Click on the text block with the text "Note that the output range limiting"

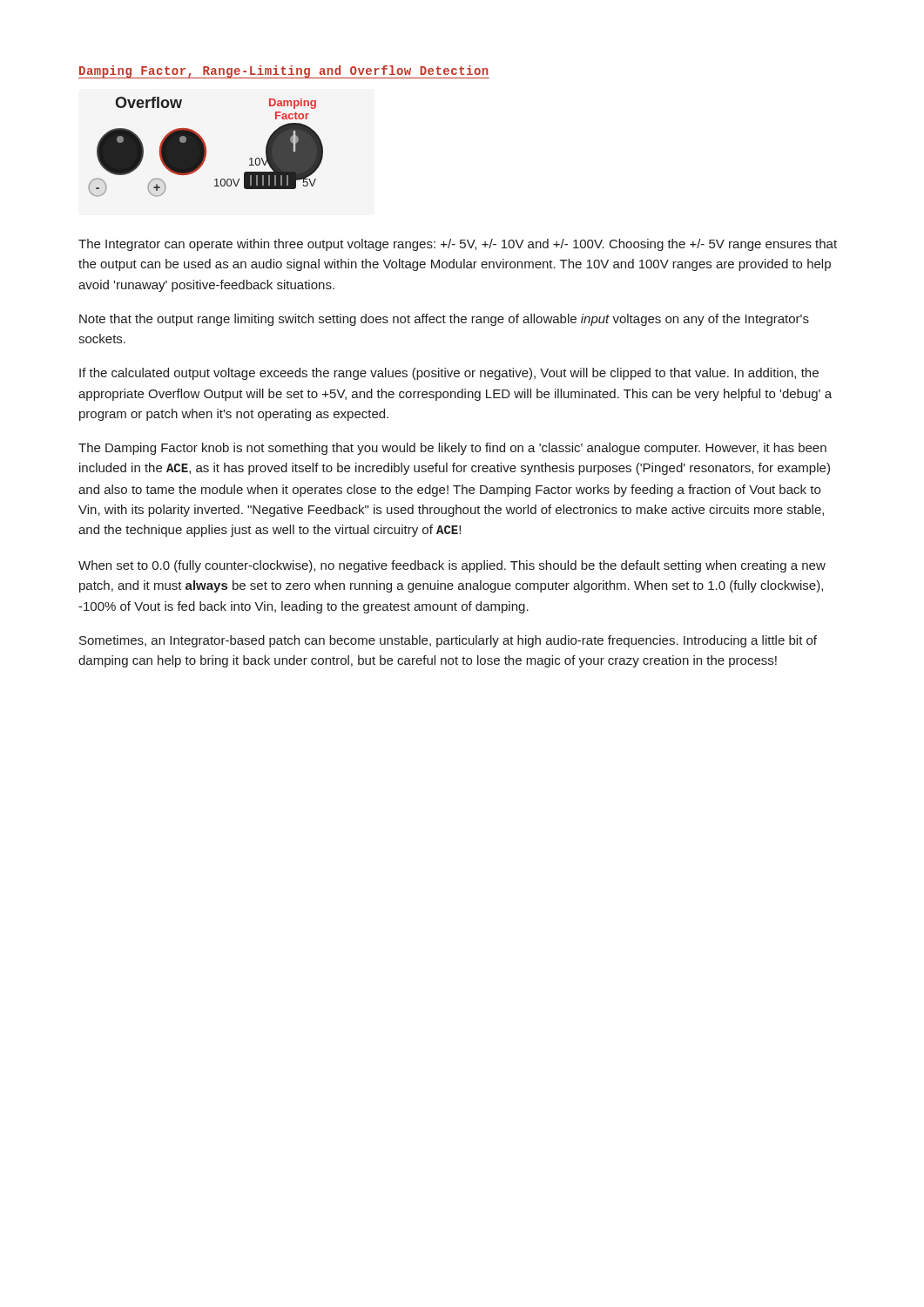click(444, 328)
